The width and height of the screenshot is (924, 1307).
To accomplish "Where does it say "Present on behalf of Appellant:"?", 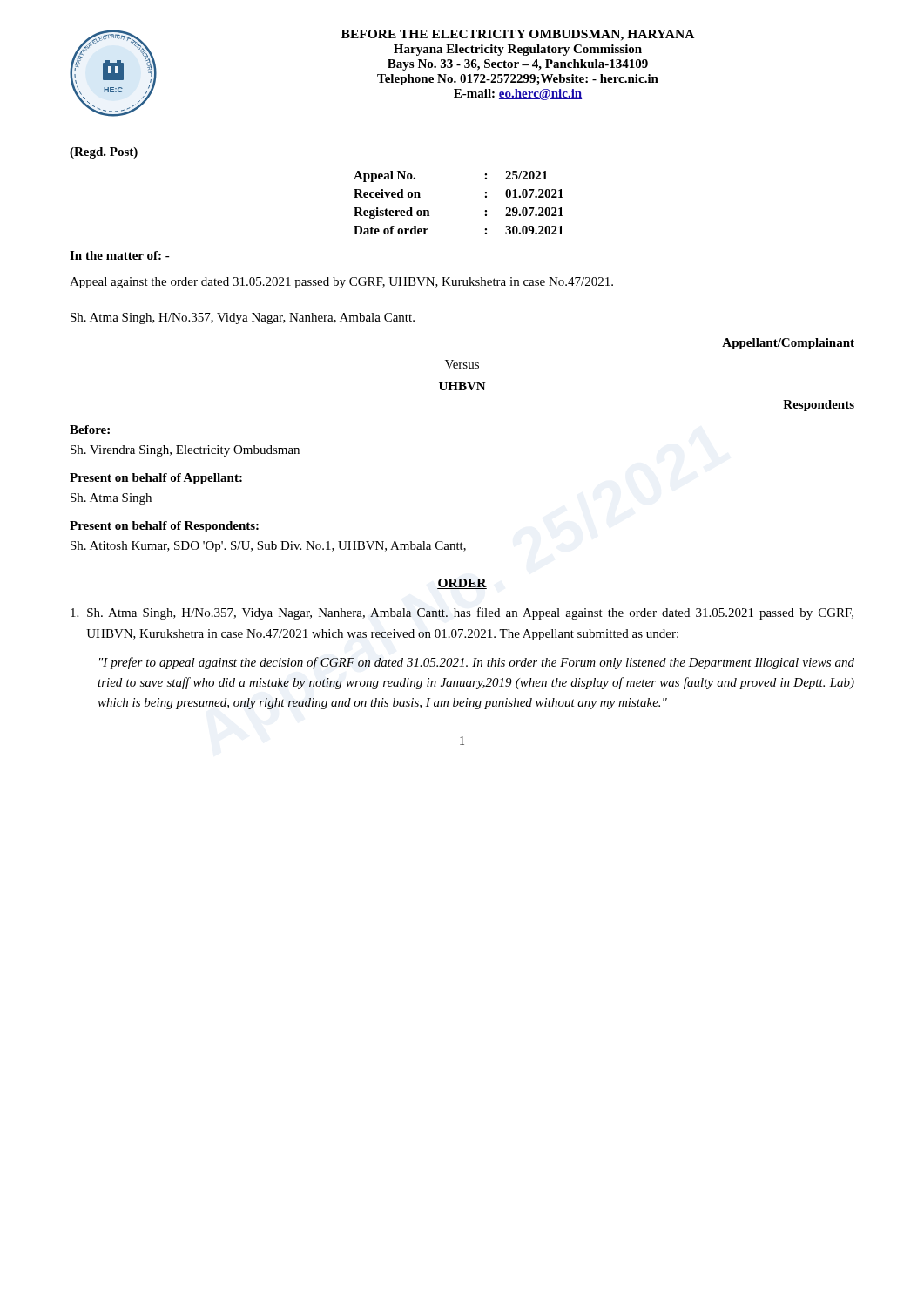I will (x=156, y=477).
